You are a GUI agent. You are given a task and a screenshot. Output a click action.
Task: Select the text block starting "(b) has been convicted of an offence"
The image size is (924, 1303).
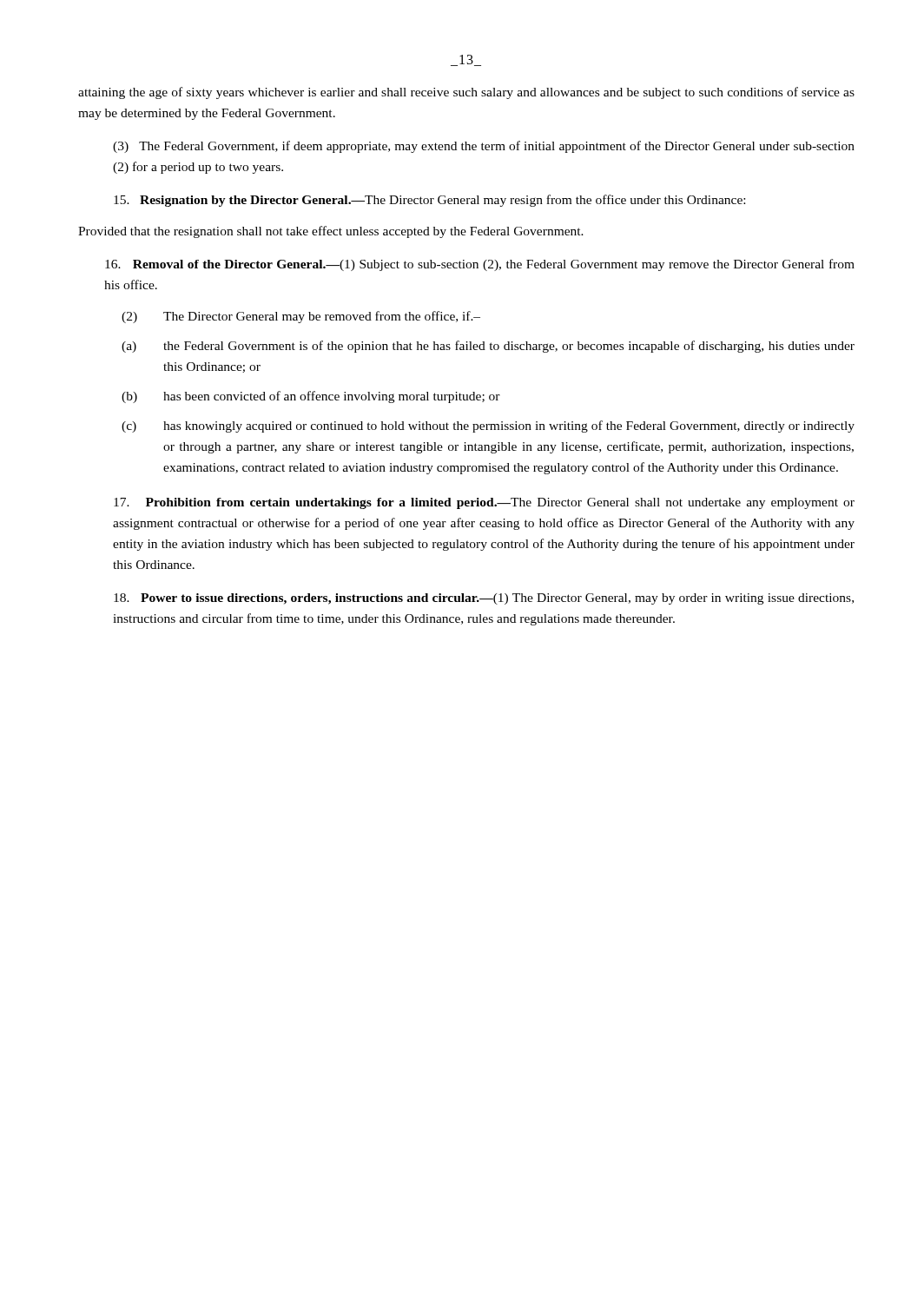point(488,396)
